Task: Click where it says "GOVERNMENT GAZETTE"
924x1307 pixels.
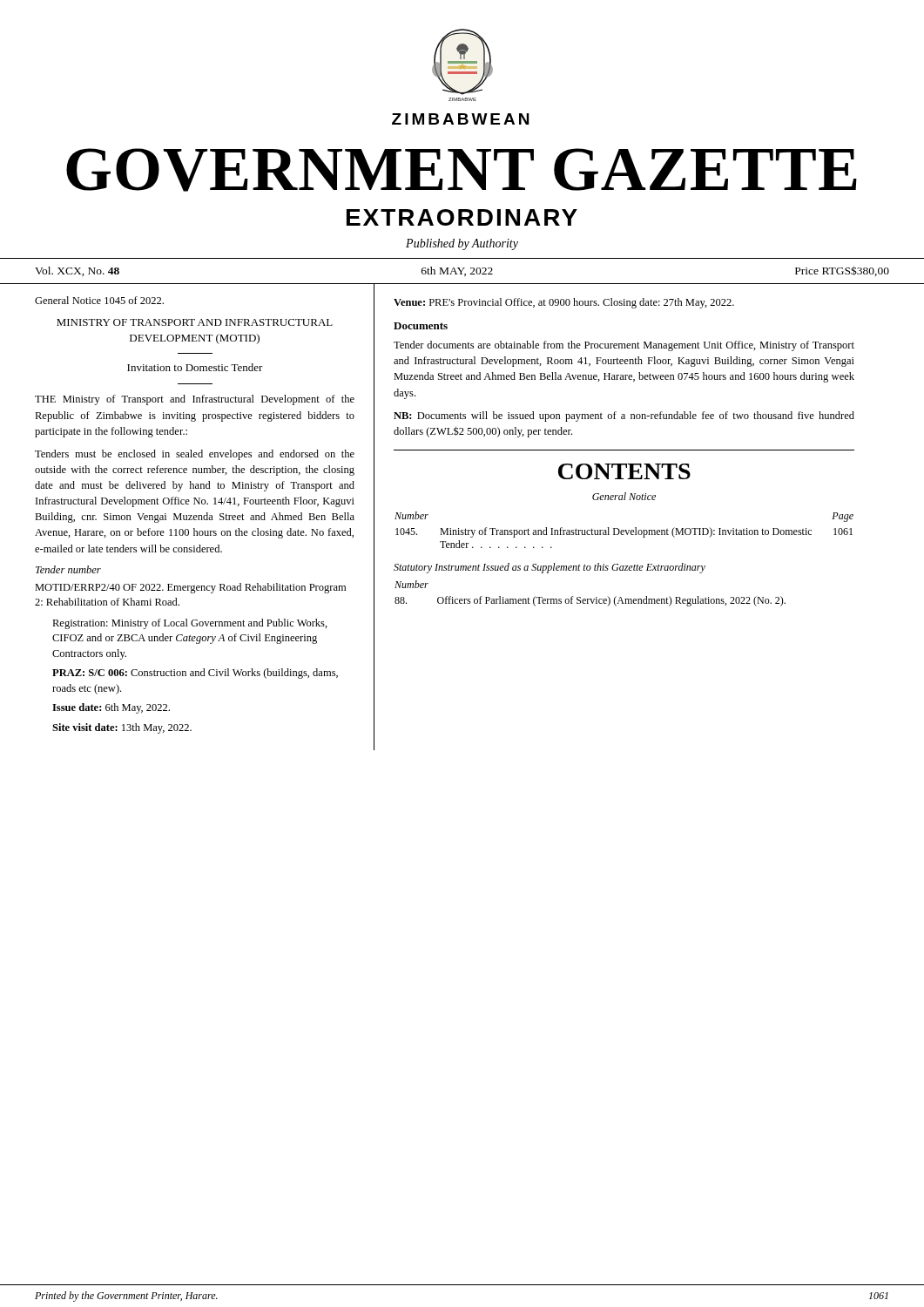Action: (x=462, y=169)
